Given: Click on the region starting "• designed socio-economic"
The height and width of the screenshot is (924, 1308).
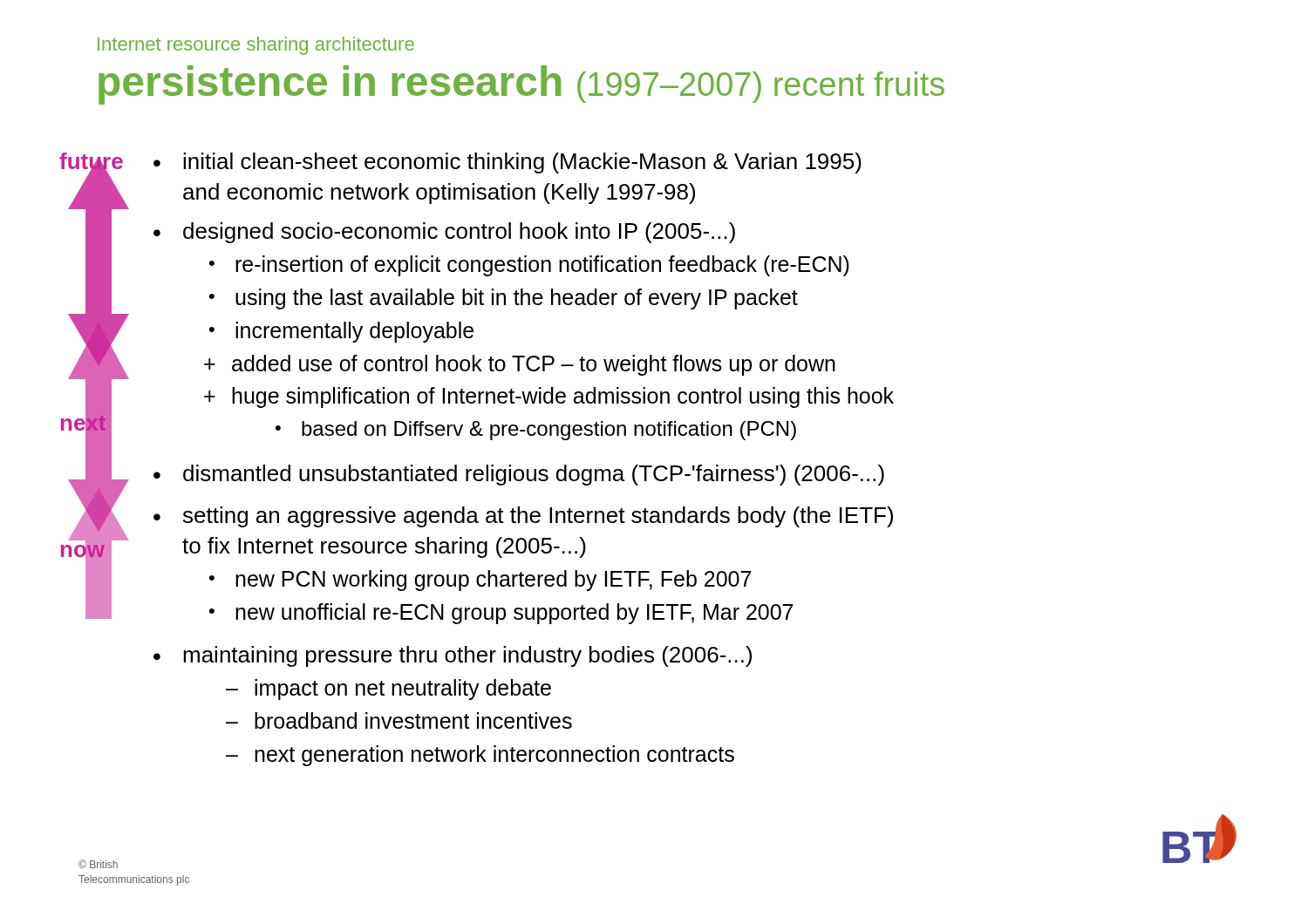Looking at the screenshot, I should tap(444, 233).
